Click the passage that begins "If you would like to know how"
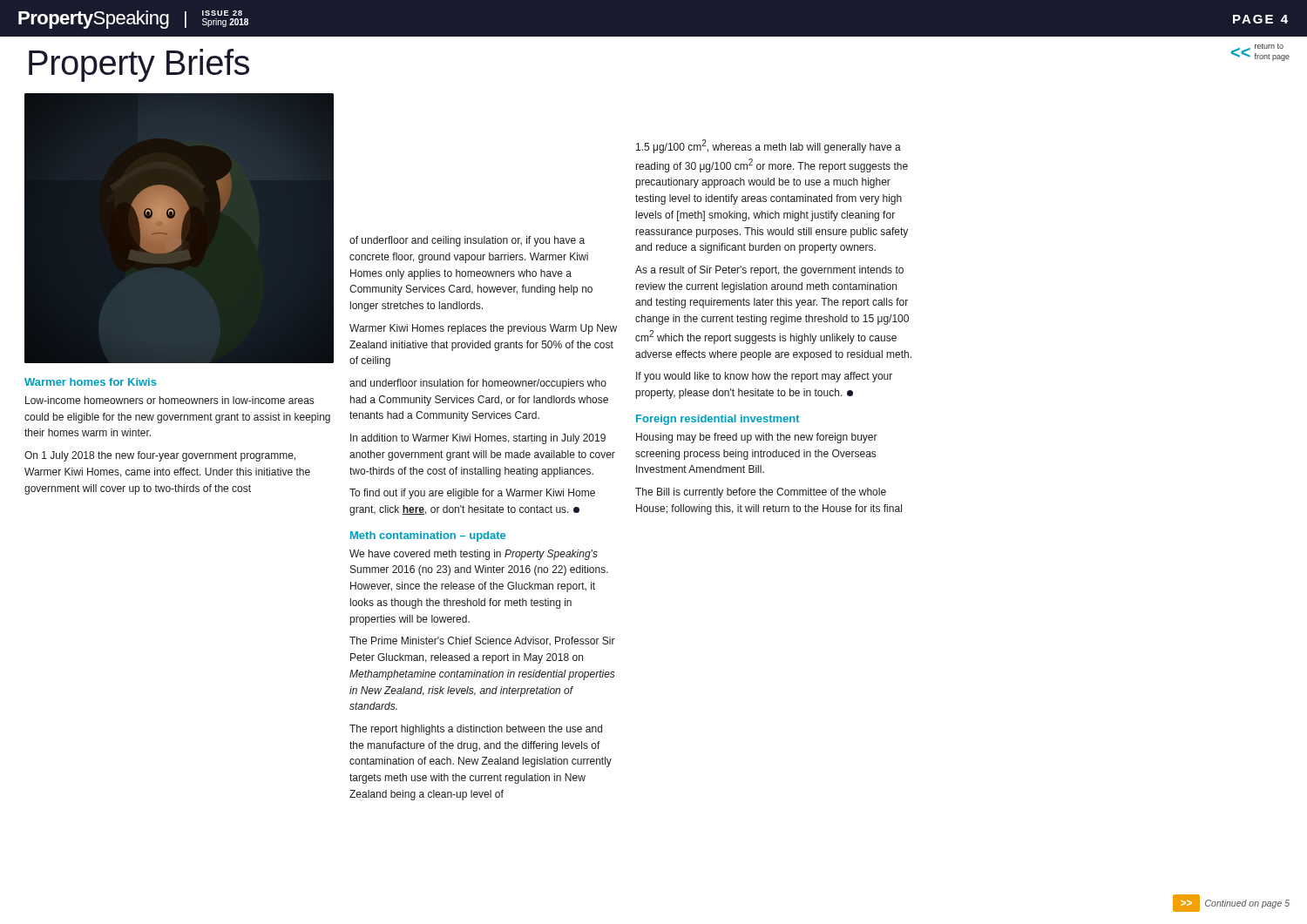This screenshot has height=924, width=1307. (x=764, y=385)
